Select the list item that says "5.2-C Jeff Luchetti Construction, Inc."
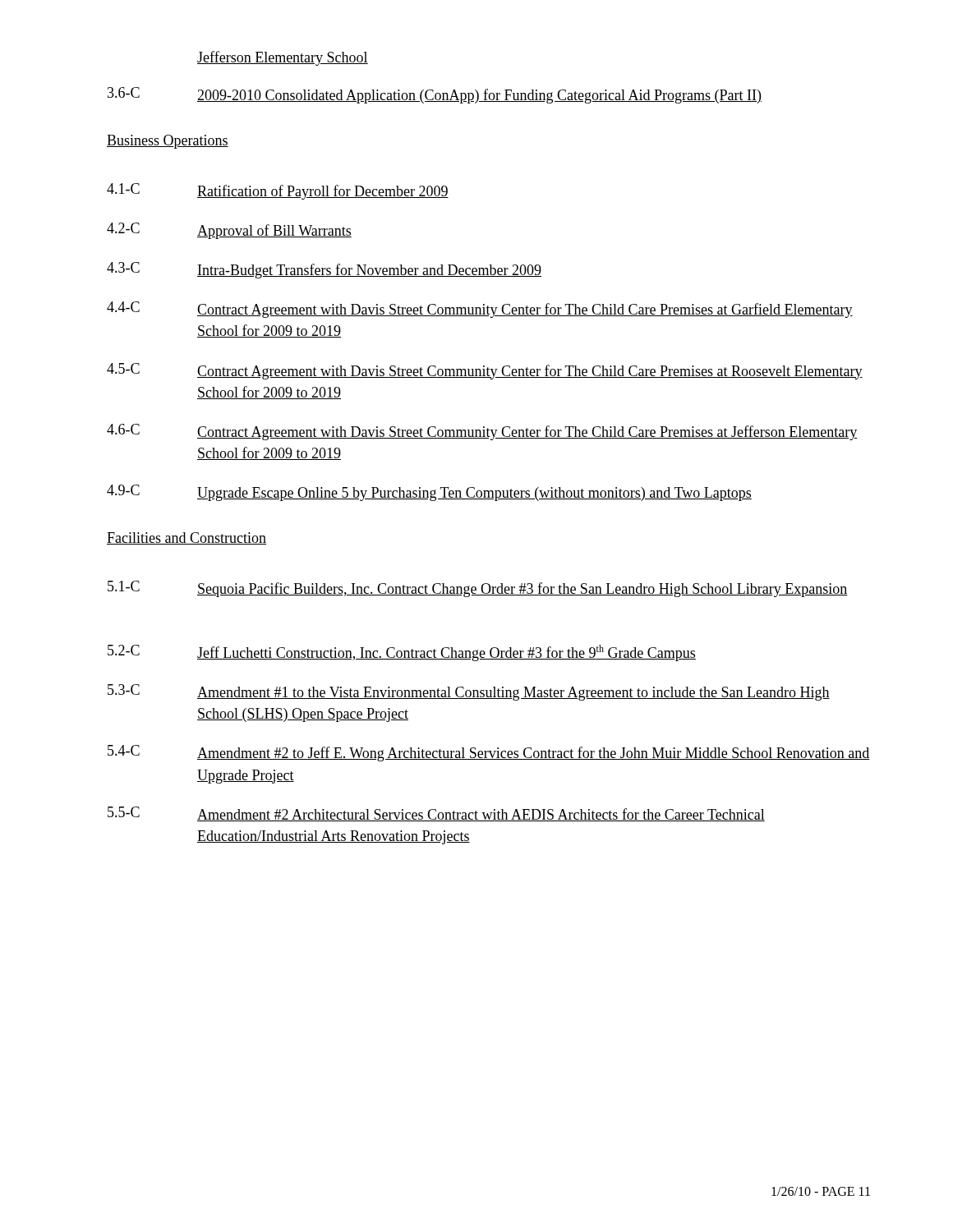This screenshot has width=953, height=1232. pos(489,653)
